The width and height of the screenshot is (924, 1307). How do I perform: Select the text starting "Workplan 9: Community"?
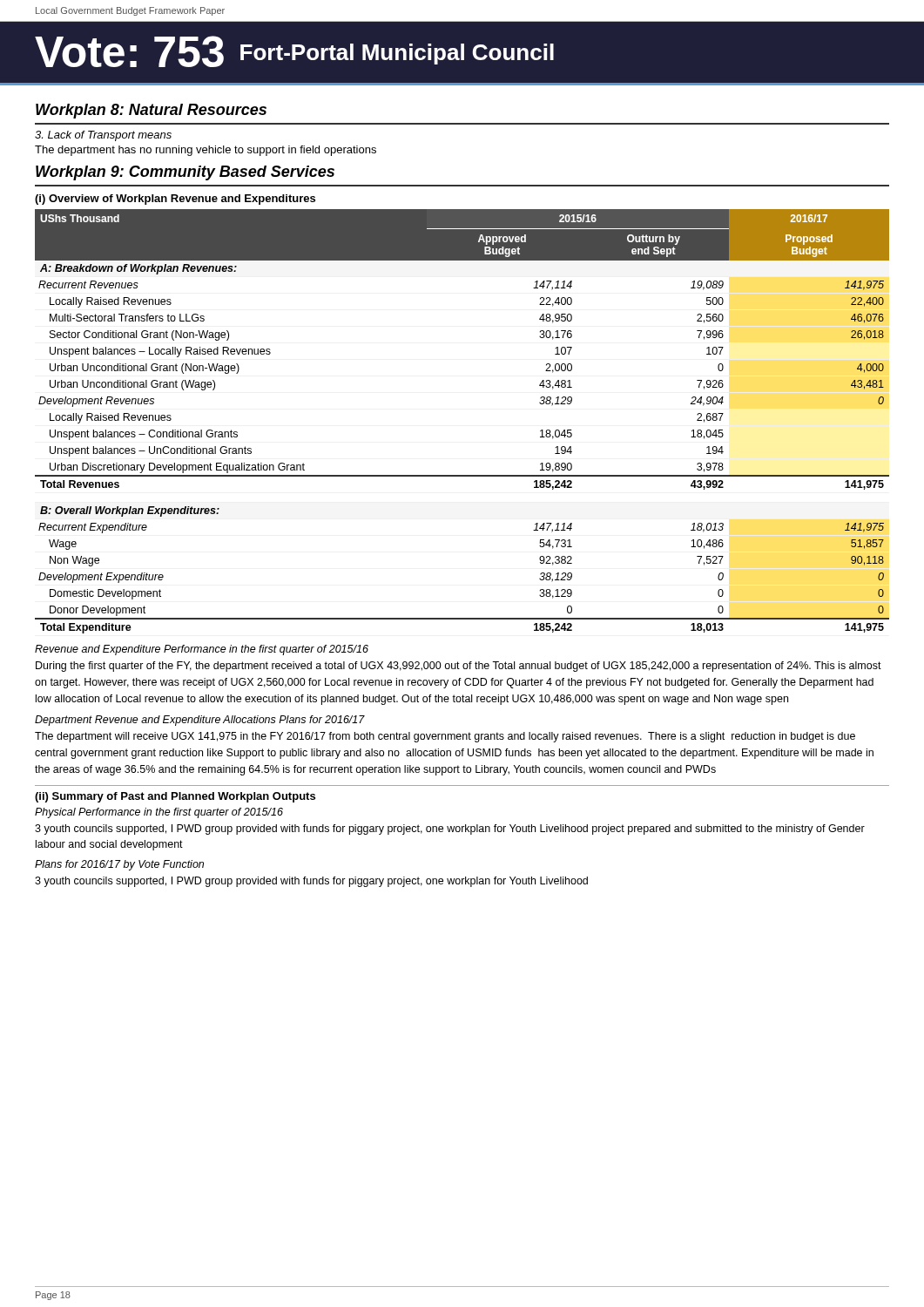click(185, 172)
